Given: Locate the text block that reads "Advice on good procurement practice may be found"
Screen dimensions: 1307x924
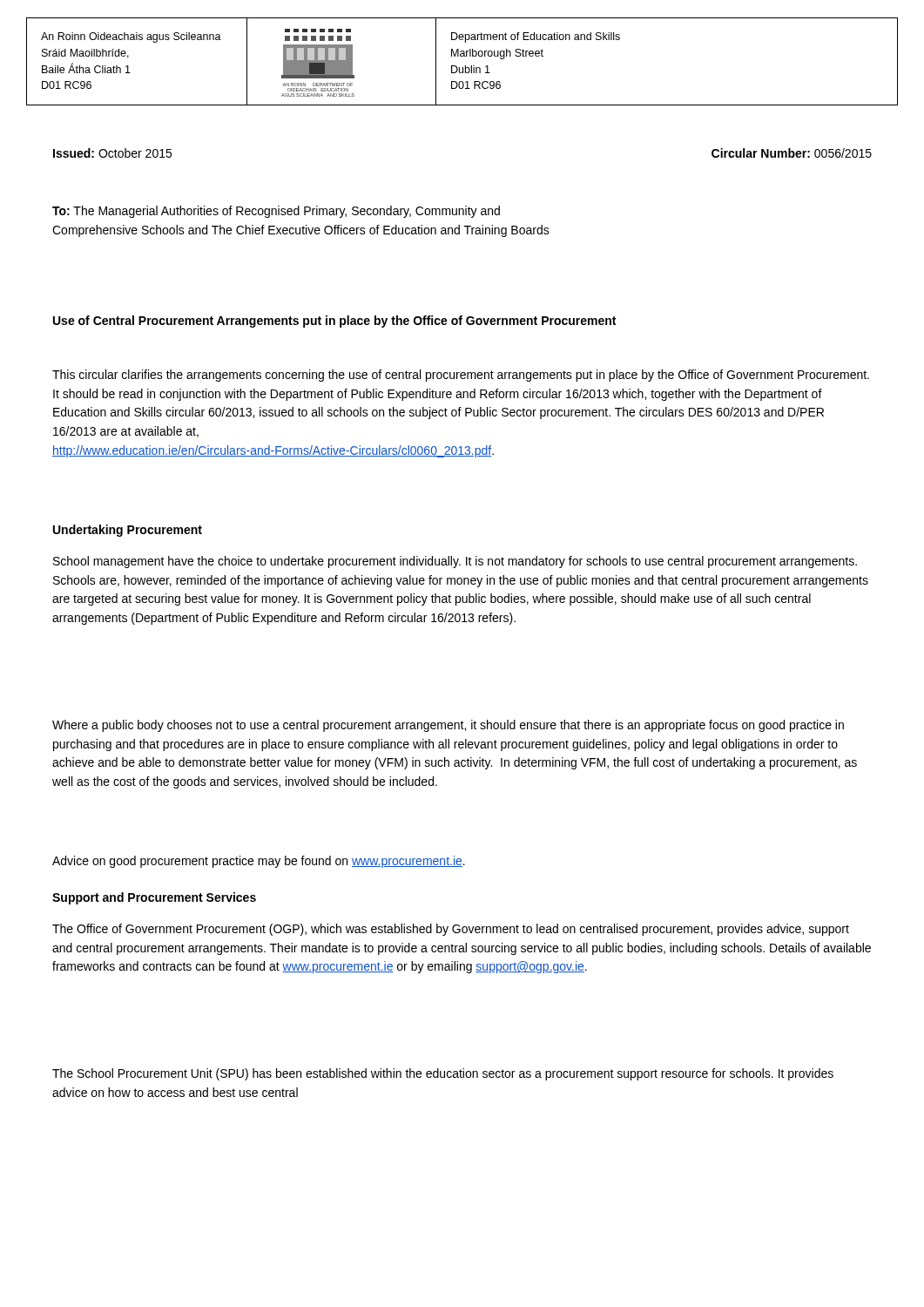Looking at the screenshot, I should 259,861.
